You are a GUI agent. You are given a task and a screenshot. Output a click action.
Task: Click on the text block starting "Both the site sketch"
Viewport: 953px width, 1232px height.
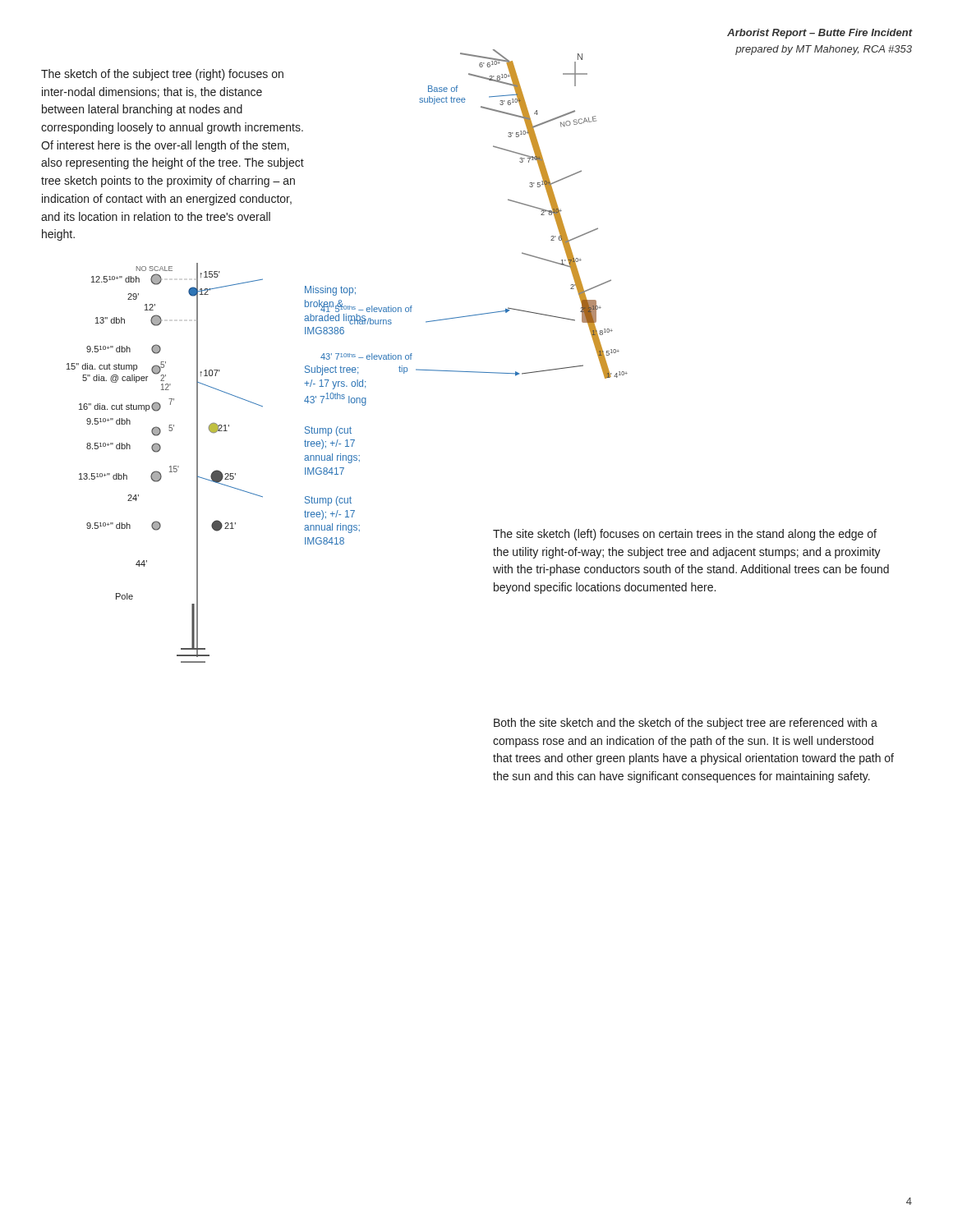point(693,749)
